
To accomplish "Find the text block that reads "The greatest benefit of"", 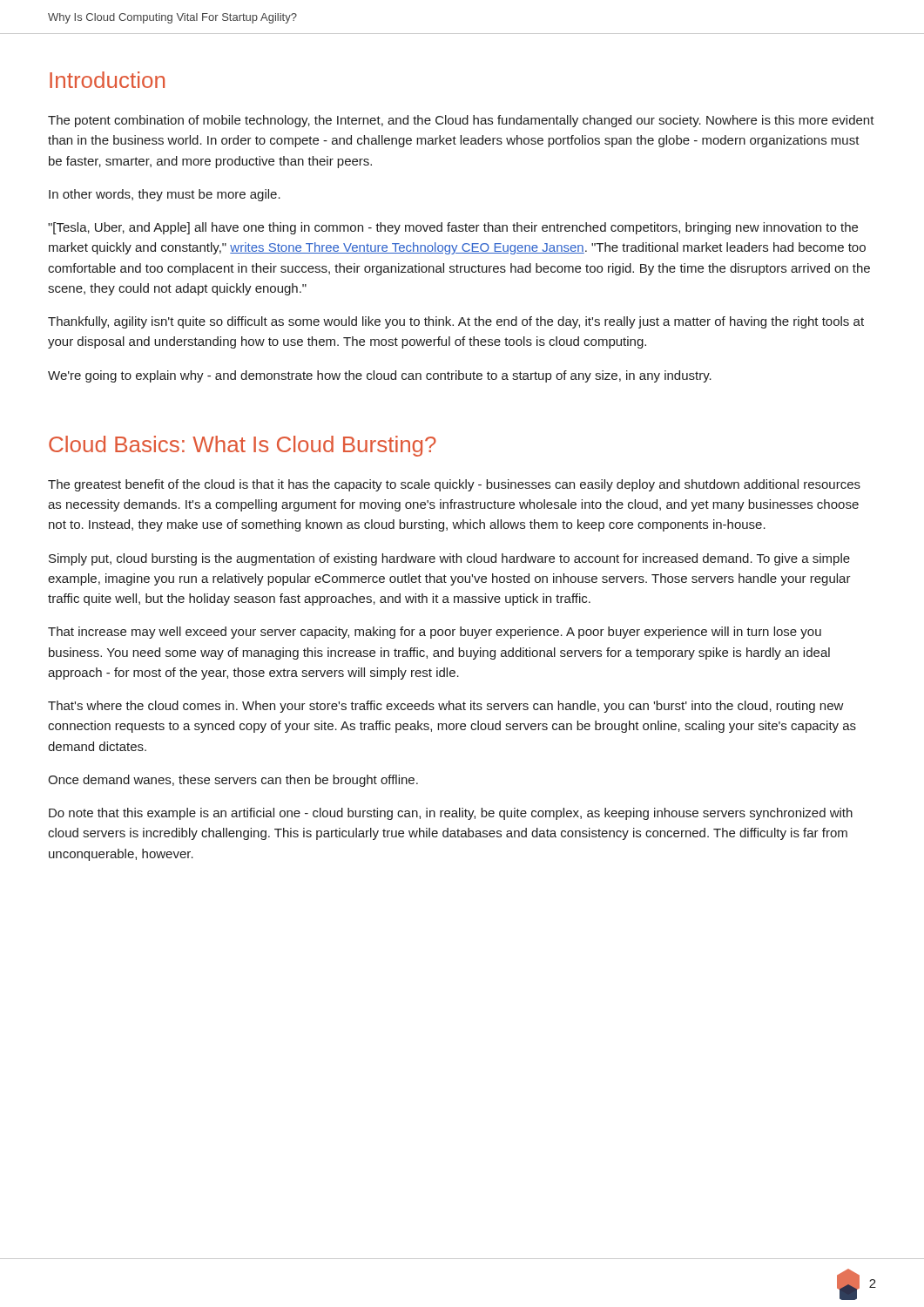I will pos(462,504).
